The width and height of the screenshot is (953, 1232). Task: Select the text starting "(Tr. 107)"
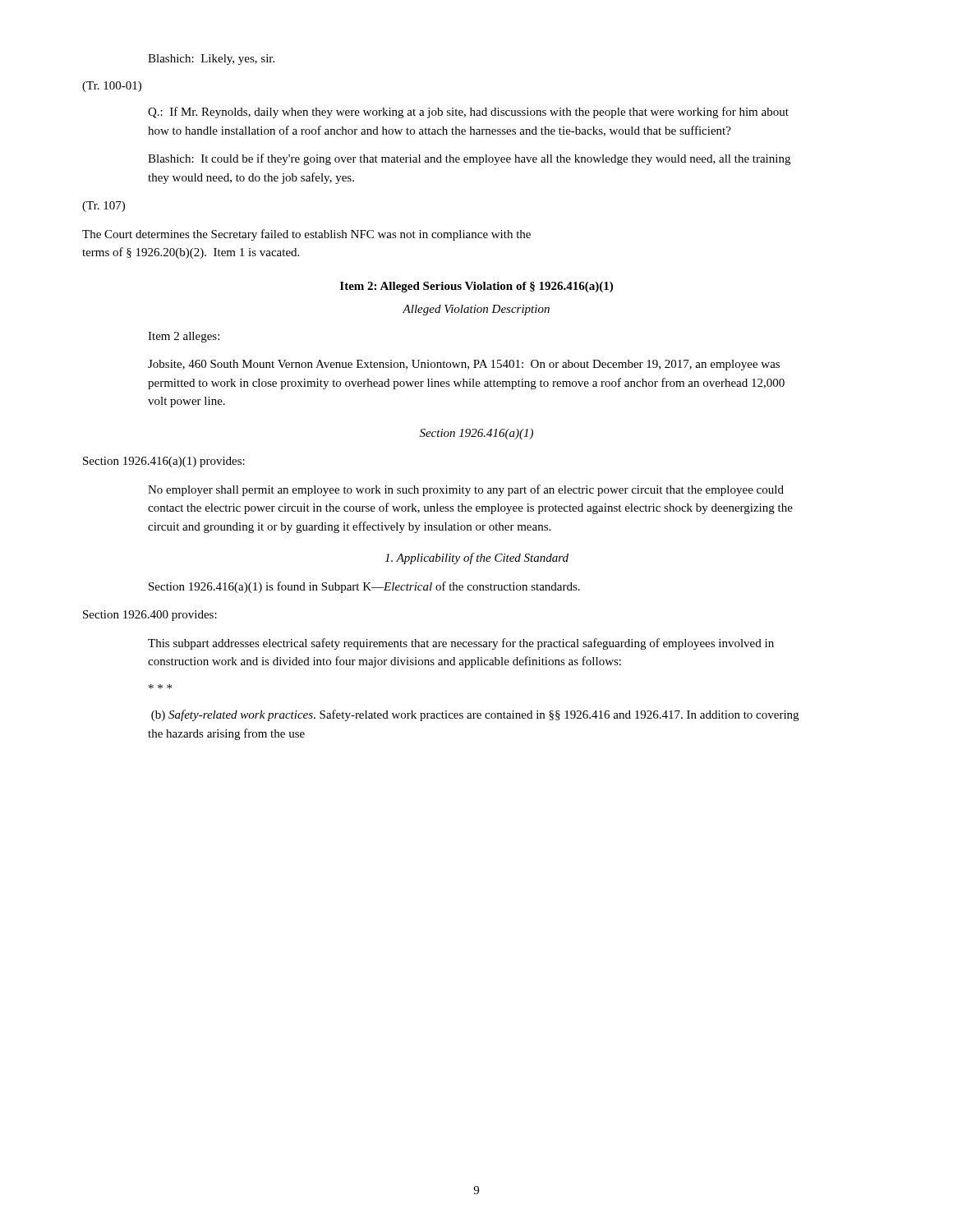click(104, 205)
